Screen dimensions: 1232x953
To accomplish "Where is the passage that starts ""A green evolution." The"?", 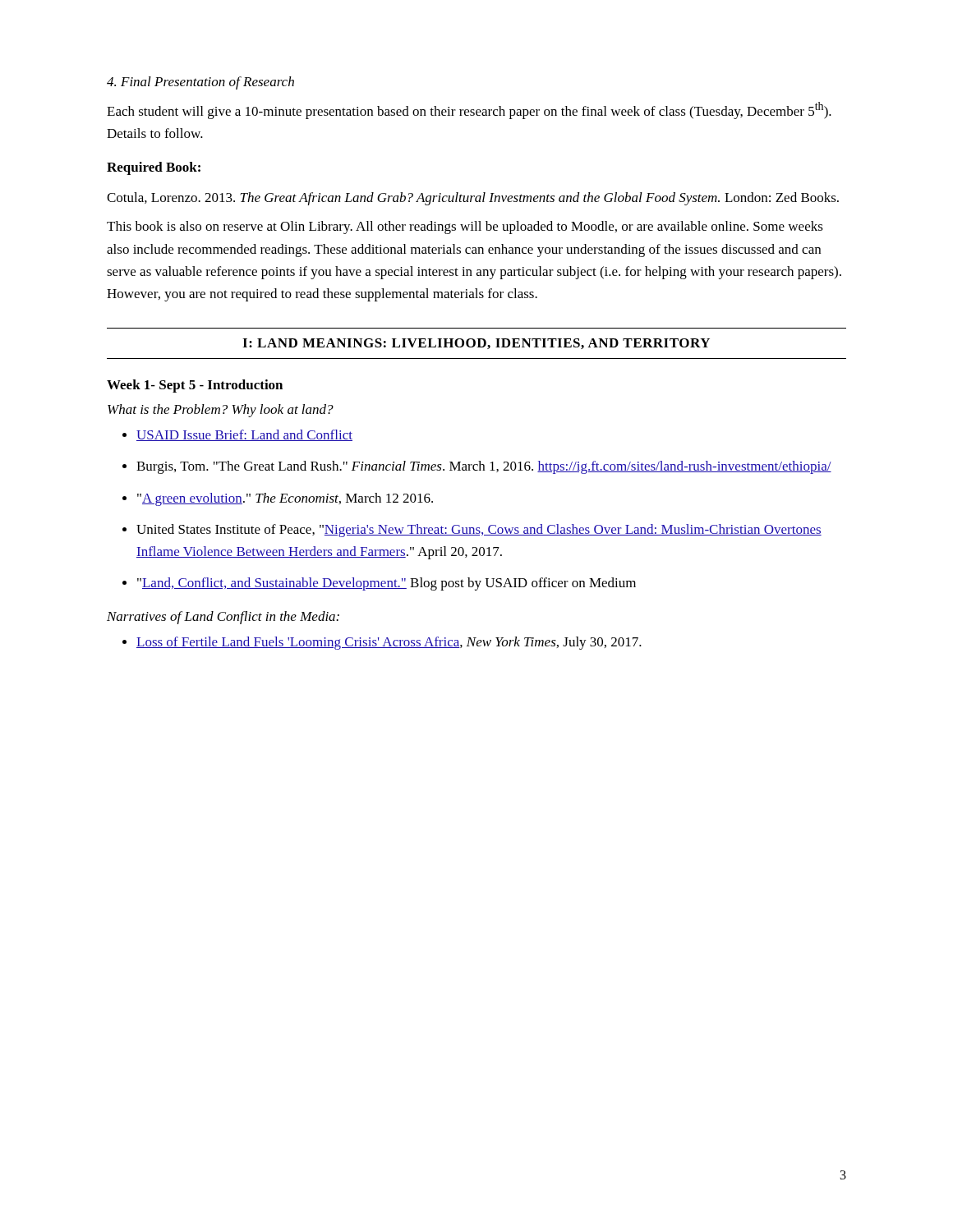I will [285, 498].
